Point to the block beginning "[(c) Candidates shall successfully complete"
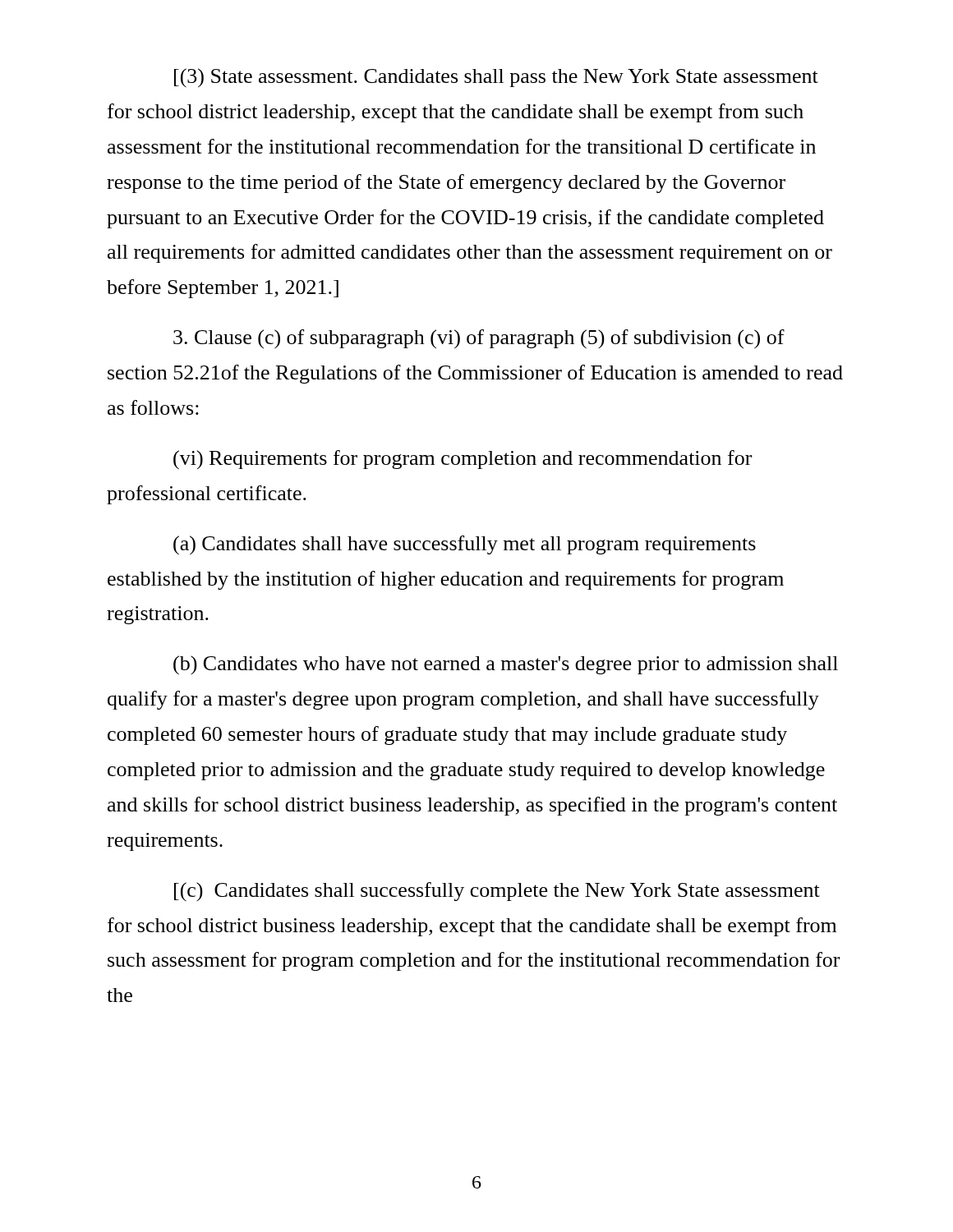953x1232 pixels. [476, 943]
